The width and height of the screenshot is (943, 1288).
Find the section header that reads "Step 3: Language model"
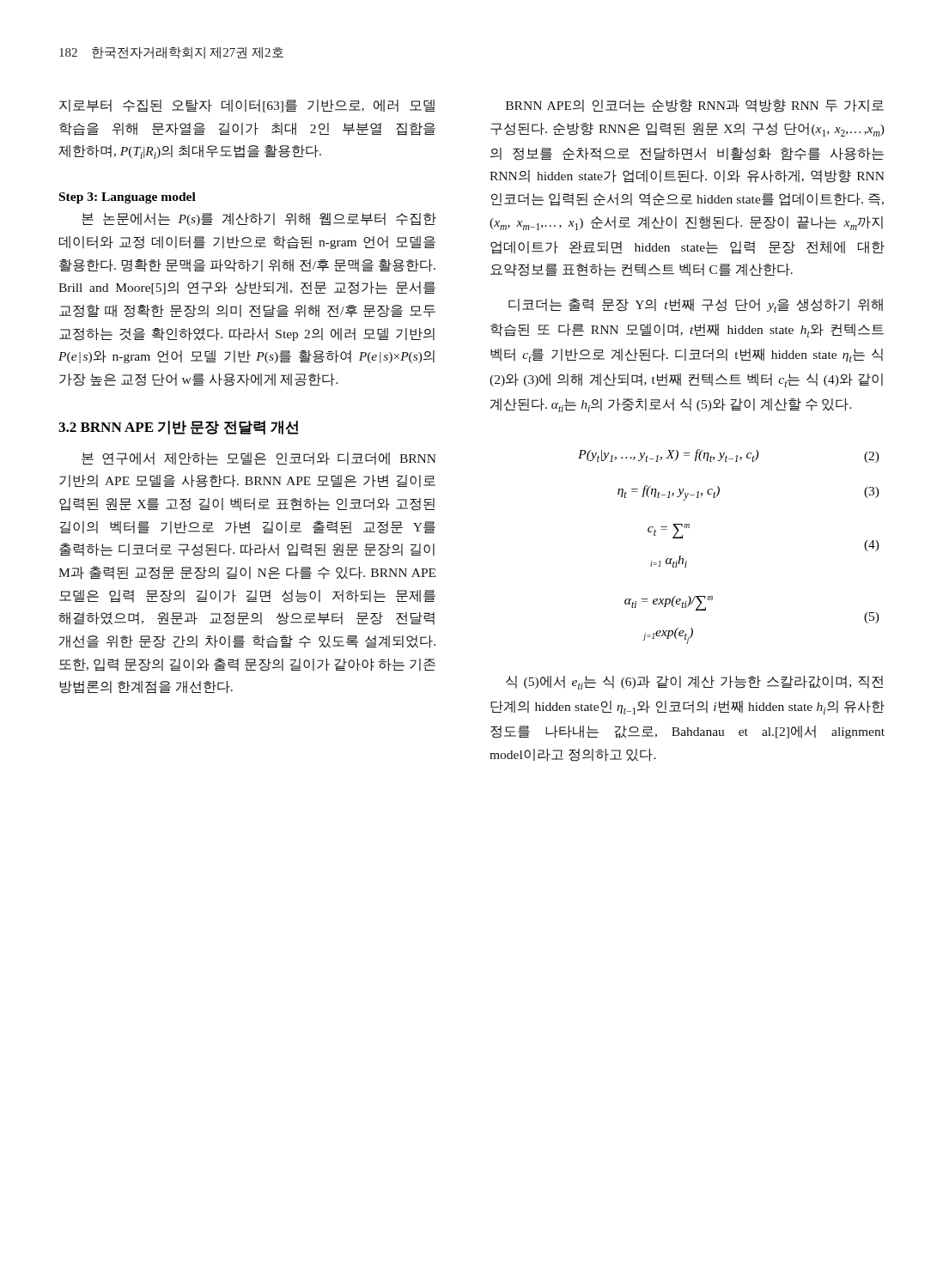tap(127, 197)
